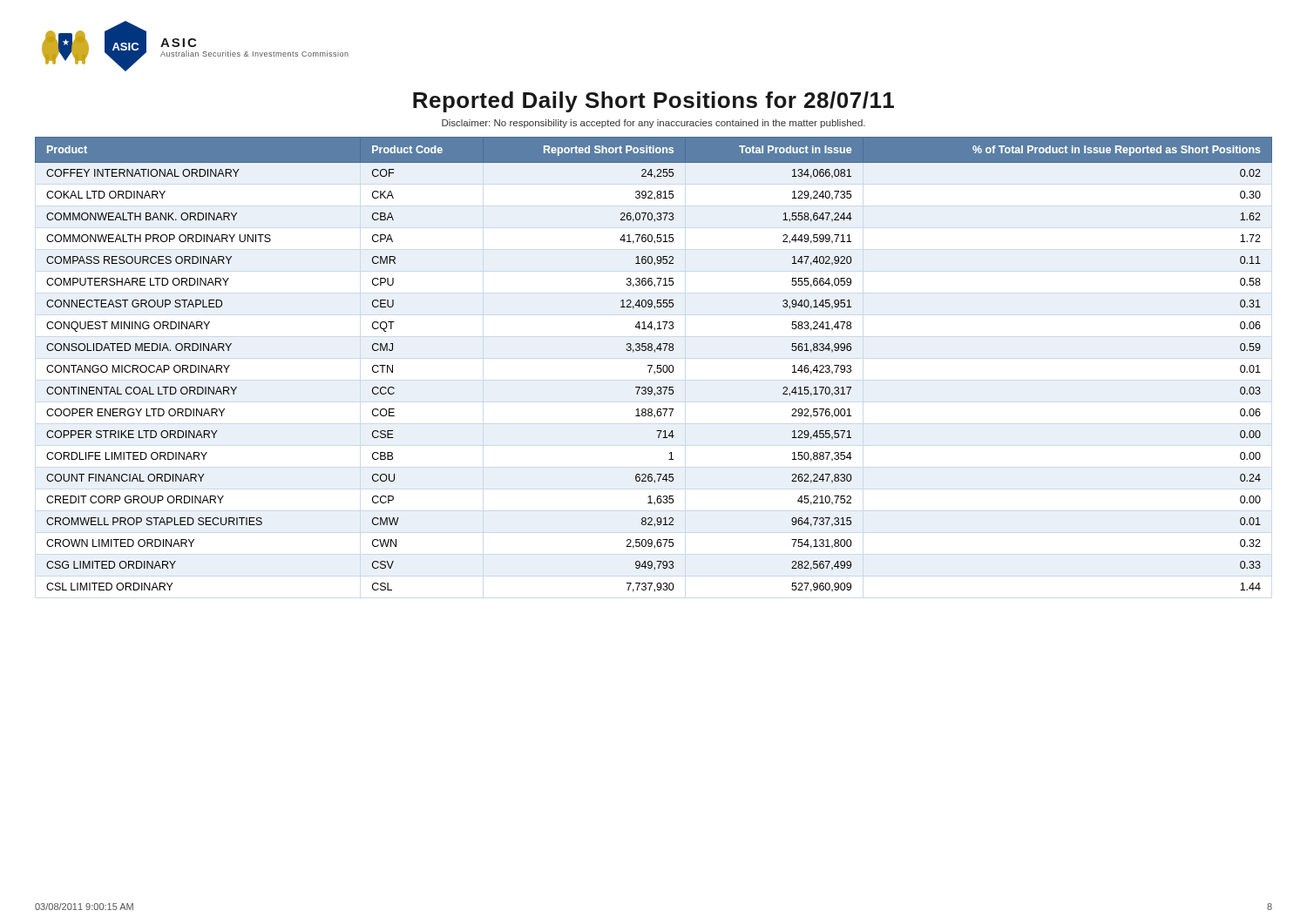Find the table that mentions "COMPUTERSHARE LTD ORDINARY"
Image resolution: width=1307 pixels, height=924 pixels.
point(654,368)
